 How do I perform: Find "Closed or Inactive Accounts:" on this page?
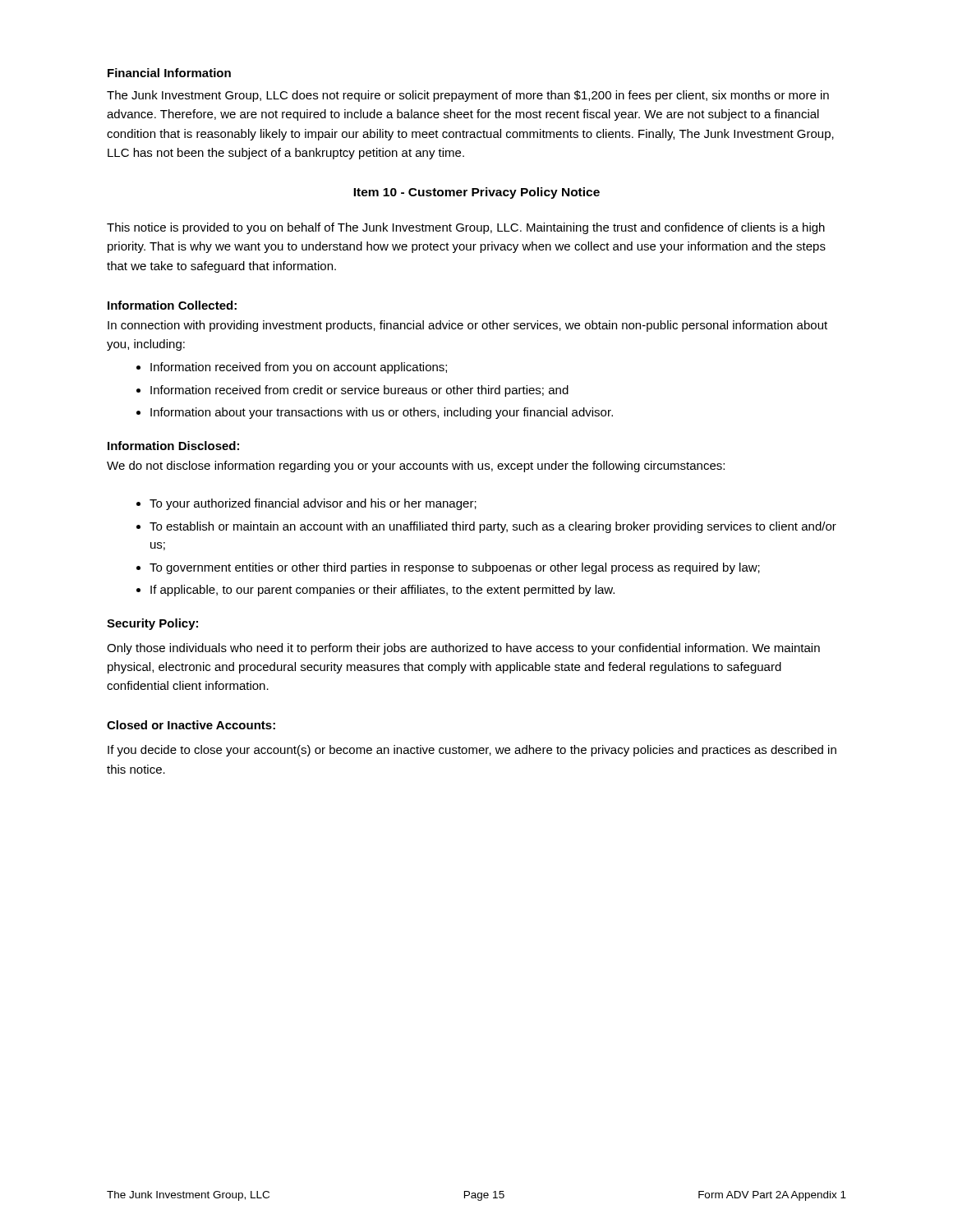(x=192, y=725)
